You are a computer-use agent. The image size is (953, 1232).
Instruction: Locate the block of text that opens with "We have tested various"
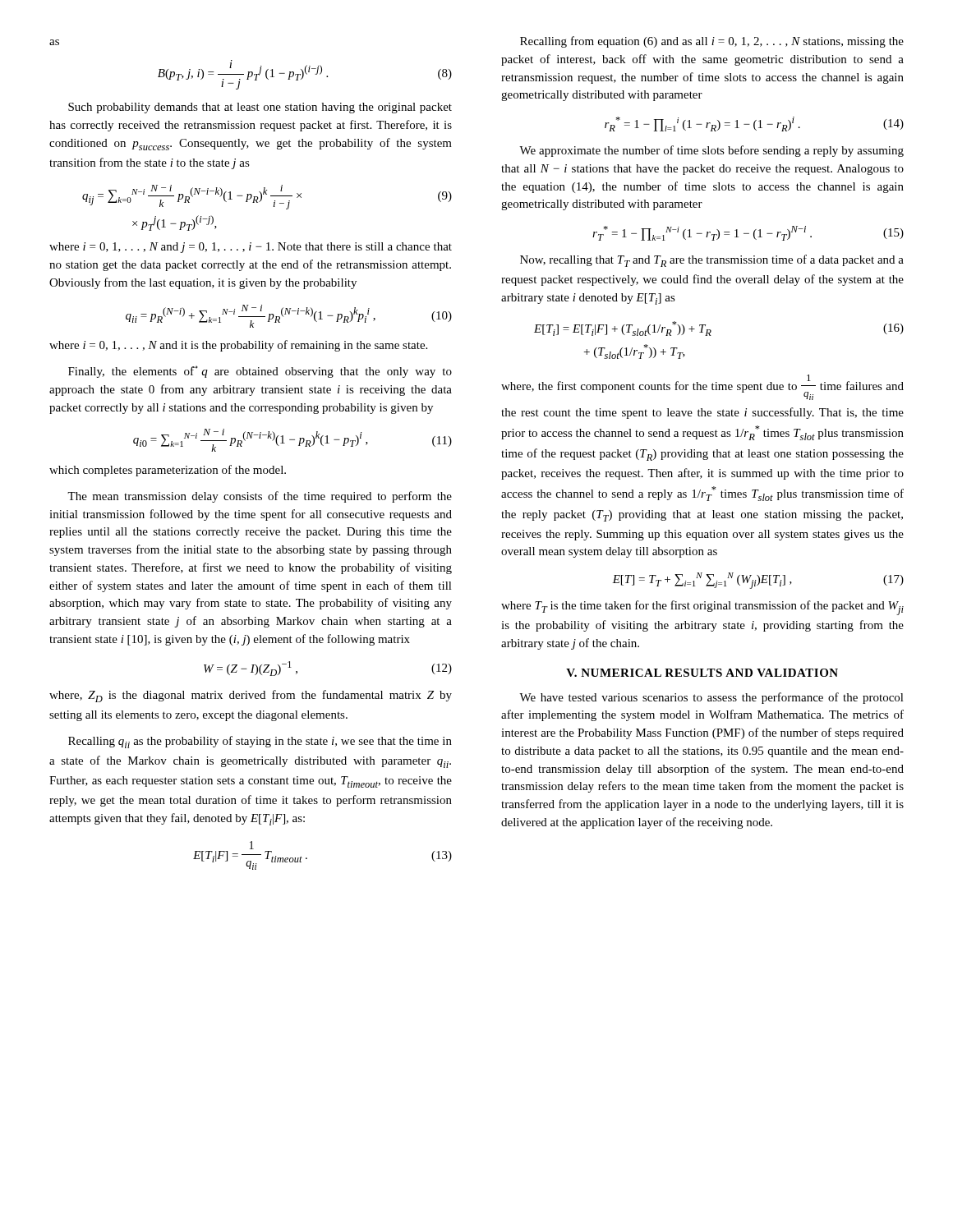[702, 760]
